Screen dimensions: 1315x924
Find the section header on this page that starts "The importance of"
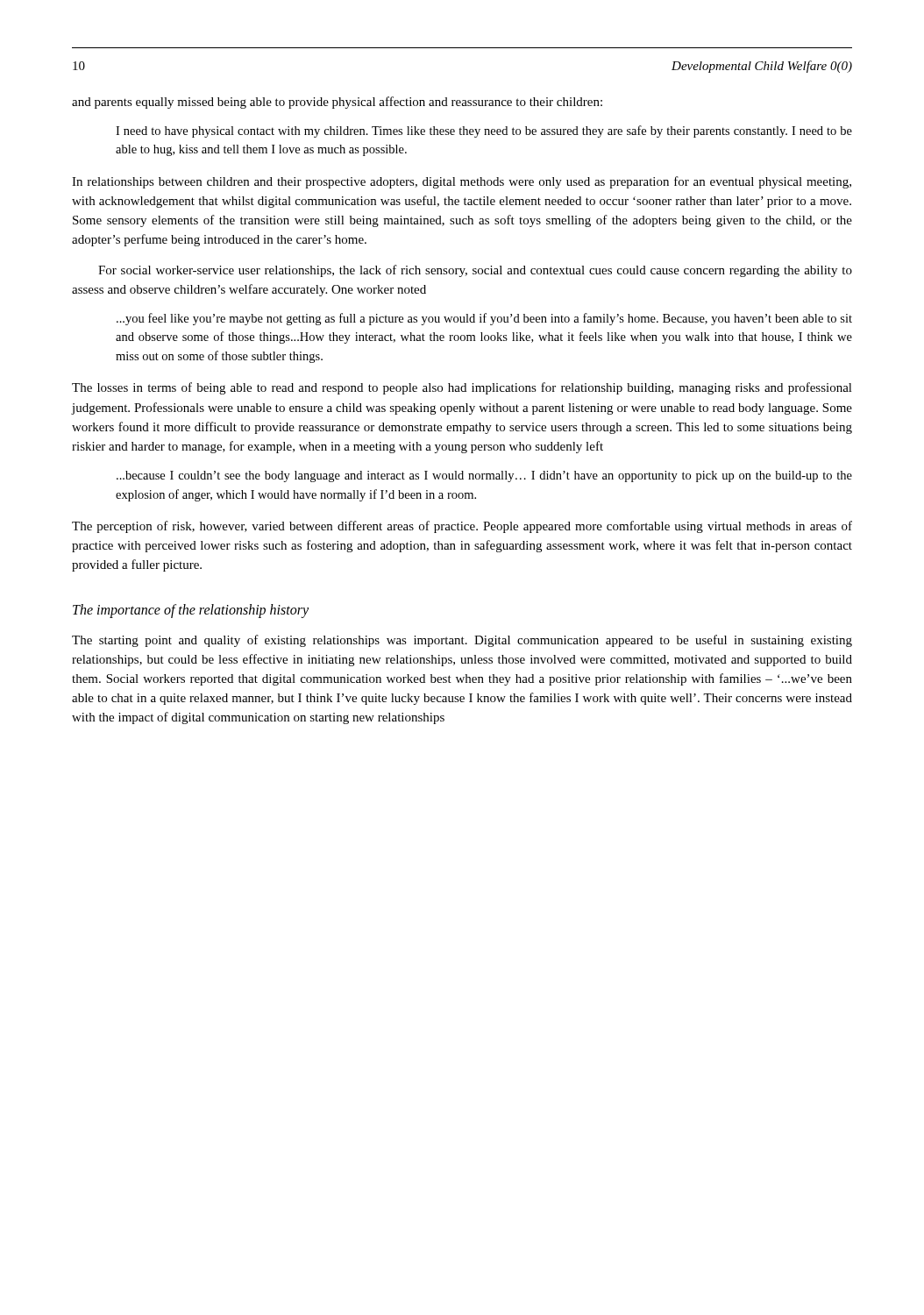coord(190,609)
